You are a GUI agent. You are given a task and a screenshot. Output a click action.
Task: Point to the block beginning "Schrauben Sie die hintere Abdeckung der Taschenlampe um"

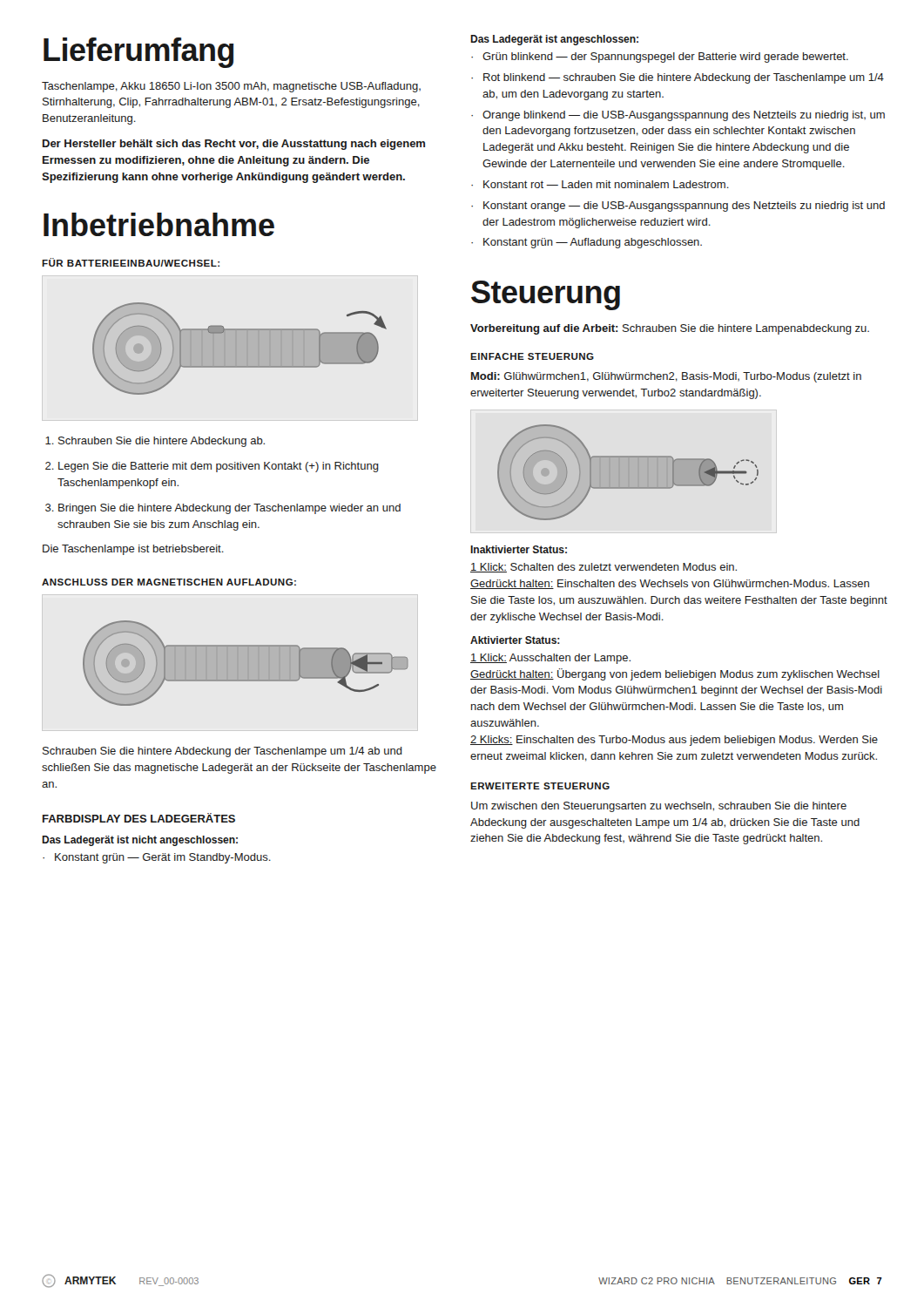(x=242, y=768)
